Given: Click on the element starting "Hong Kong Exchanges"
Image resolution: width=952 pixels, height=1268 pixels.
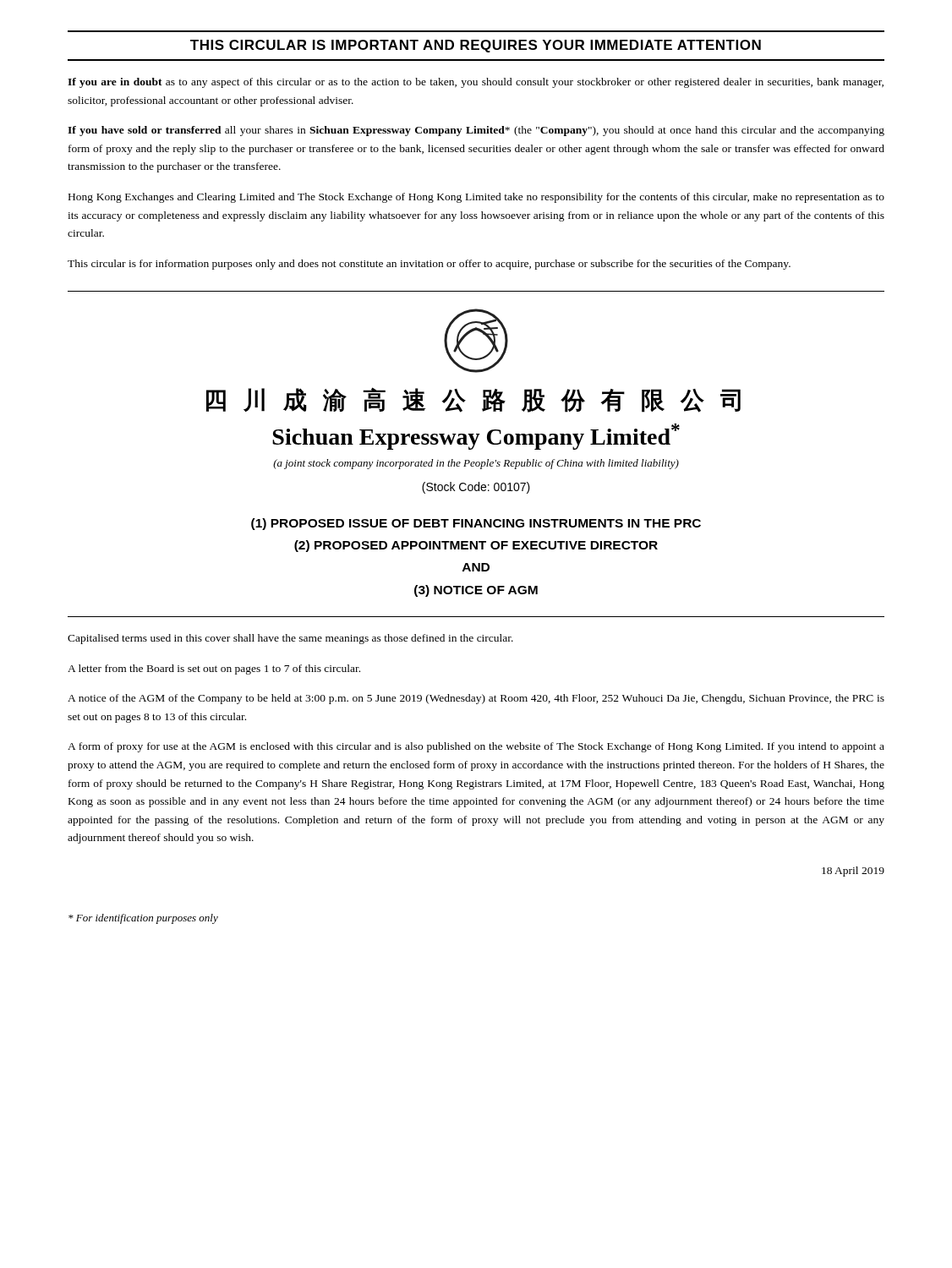Looking at the screenshot, I should tap(476, 215).
